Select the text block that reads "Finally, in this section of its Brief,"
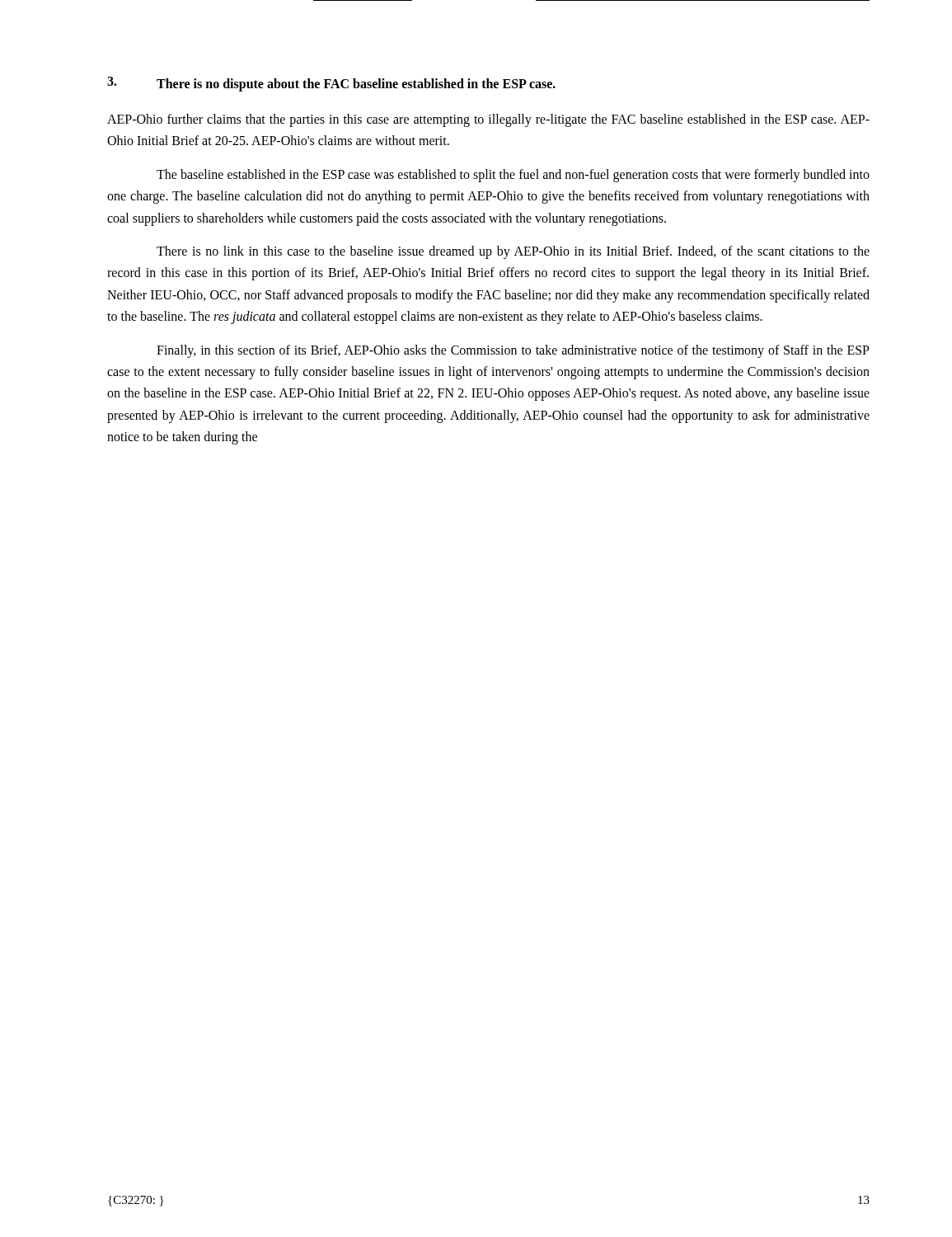 point(488,393)
